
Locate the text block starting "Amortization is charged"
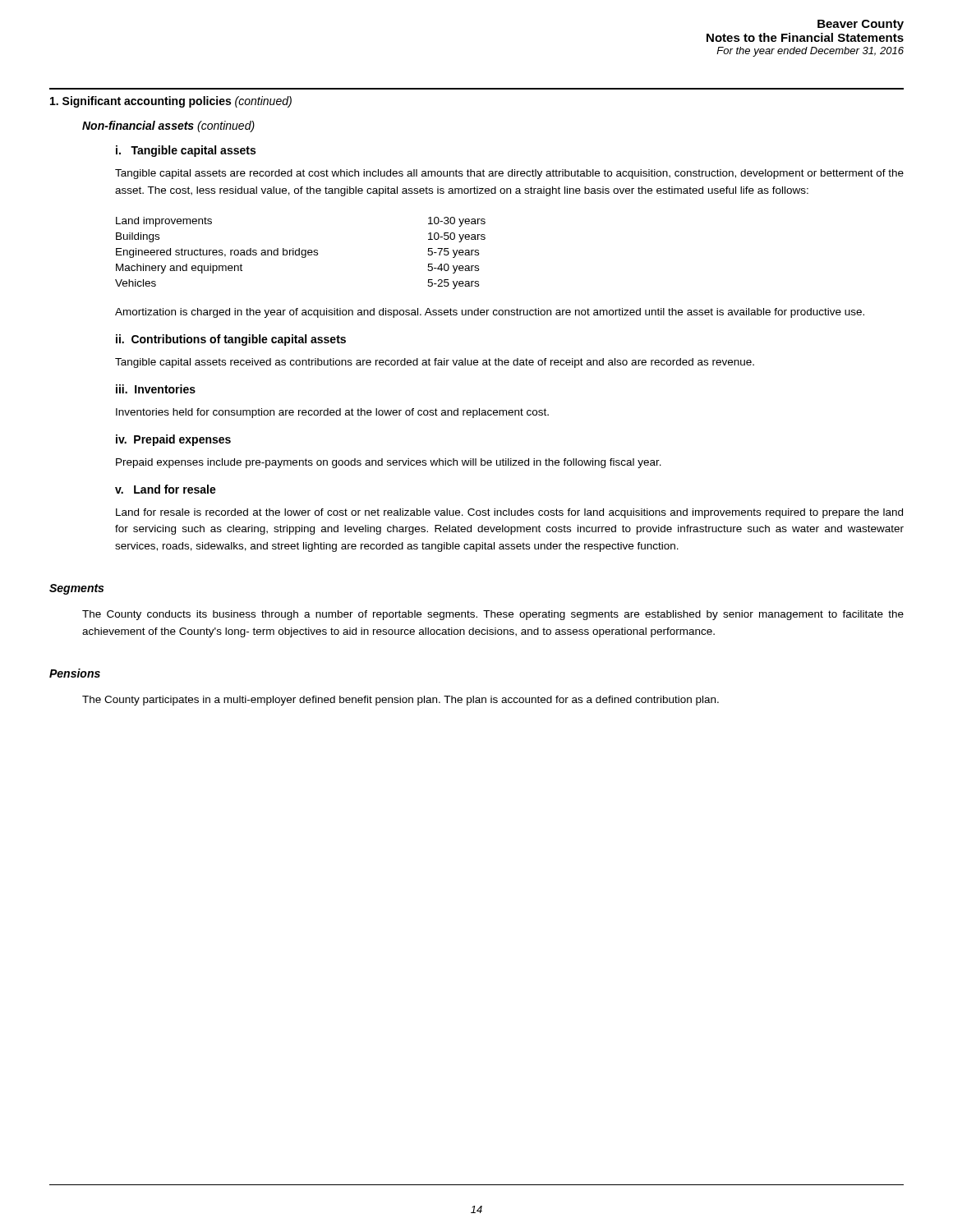[490, 312]
